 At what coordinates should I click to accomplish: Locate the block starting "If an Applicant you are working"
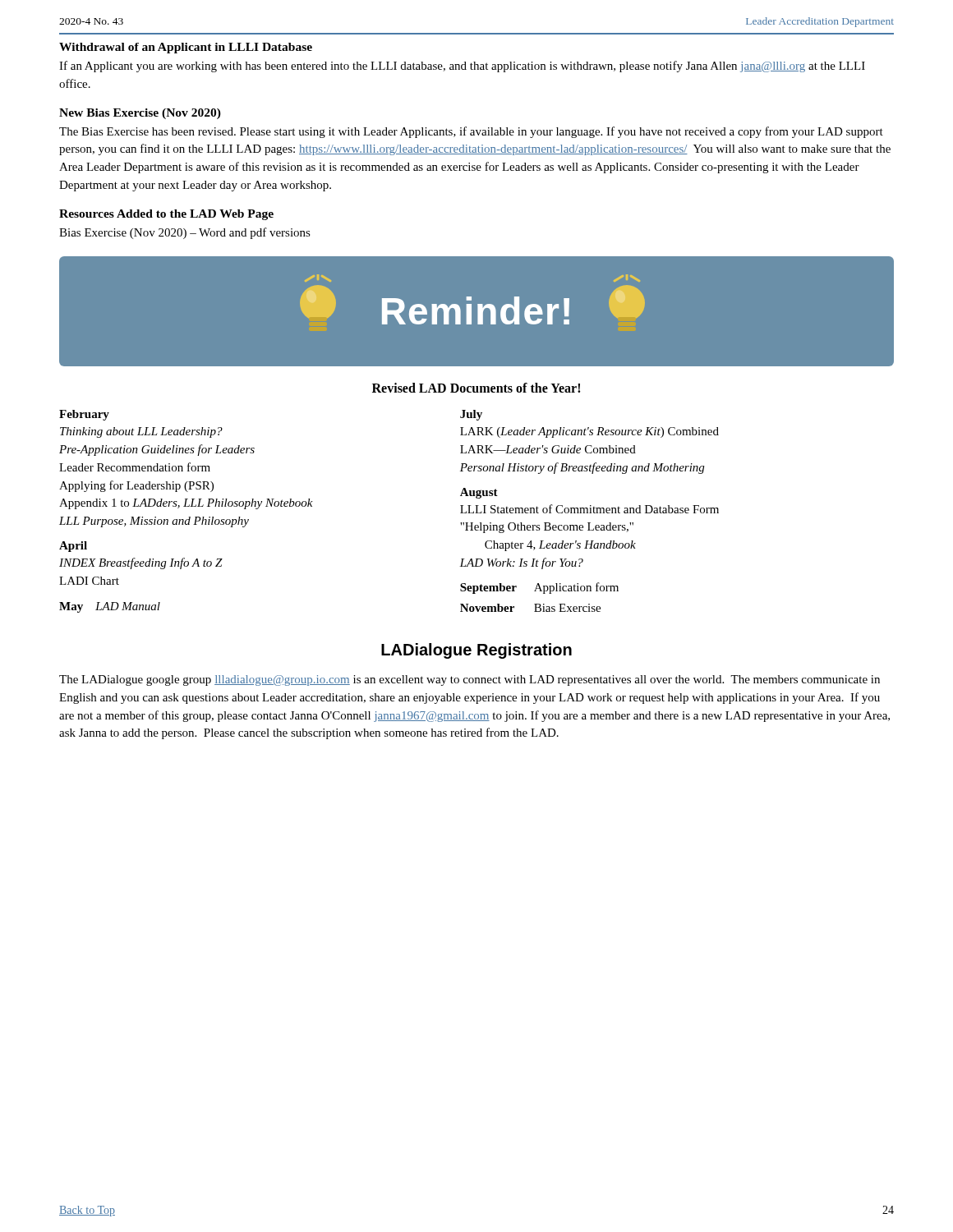(462, 75)
